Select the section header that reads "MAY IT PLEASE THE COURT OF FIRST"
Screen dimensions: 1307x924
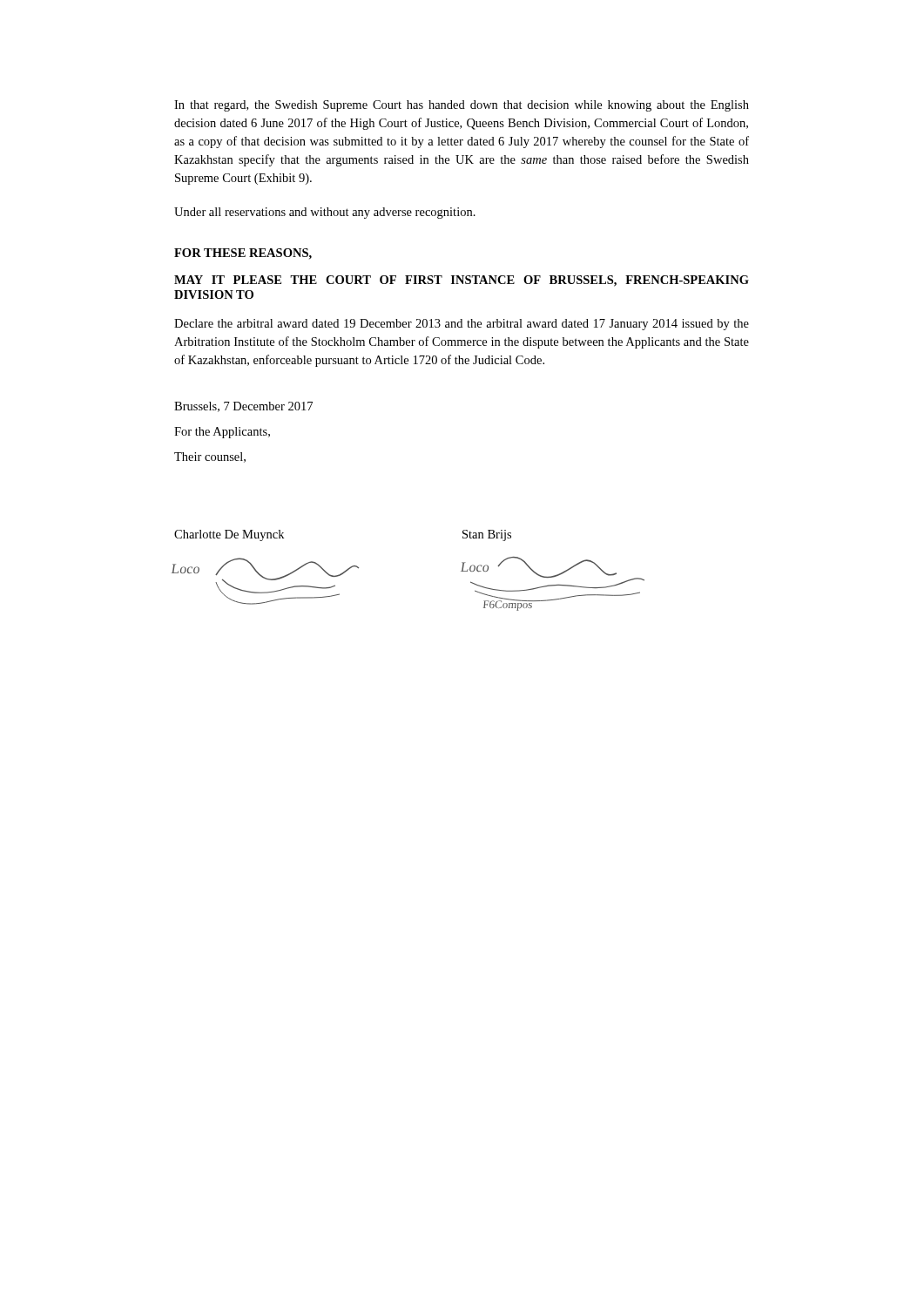pyautogui.click(x=462, y=287)
